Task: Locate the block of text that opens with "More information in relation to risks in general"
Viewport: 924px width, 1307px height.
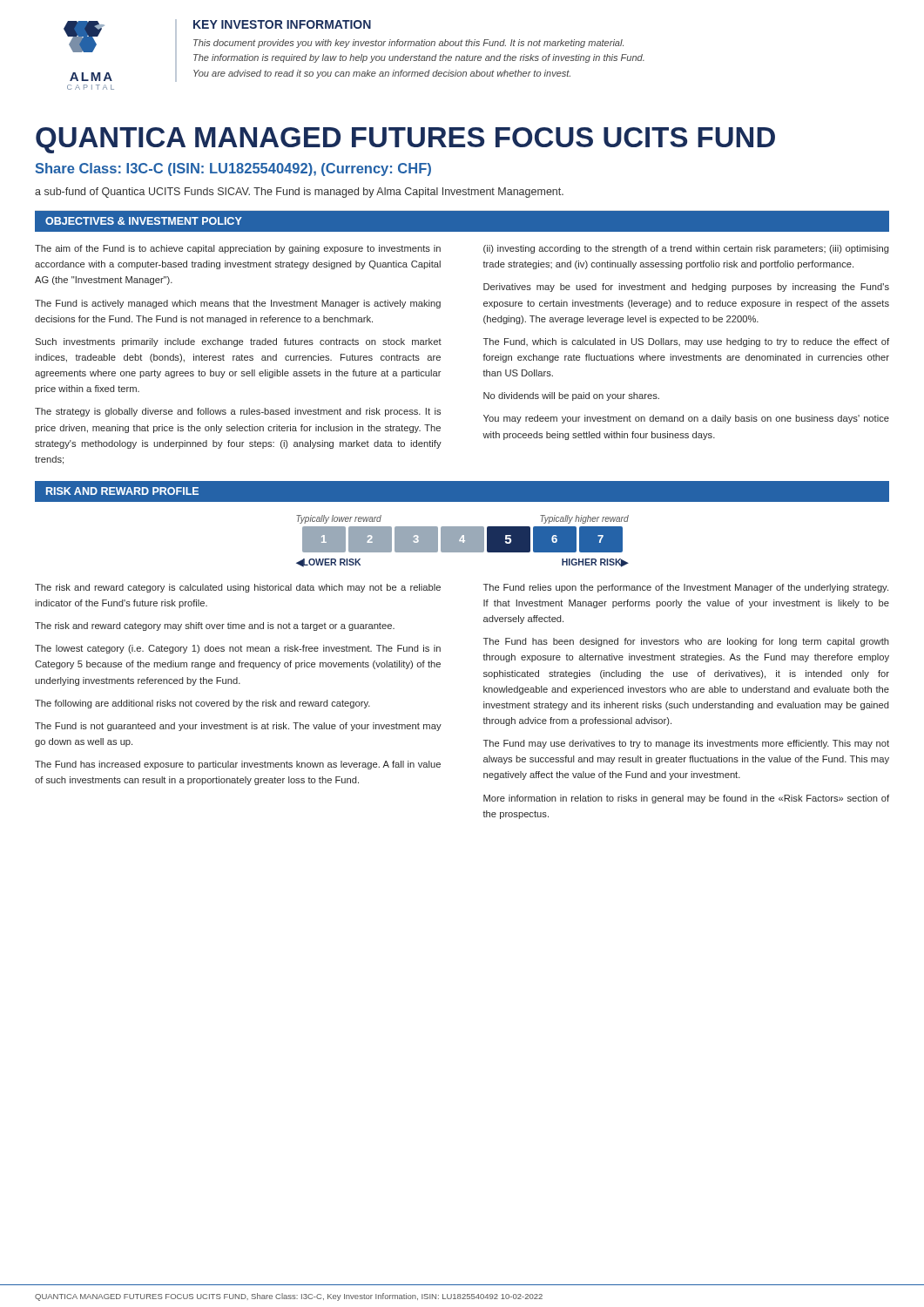Action: (686, 806)
